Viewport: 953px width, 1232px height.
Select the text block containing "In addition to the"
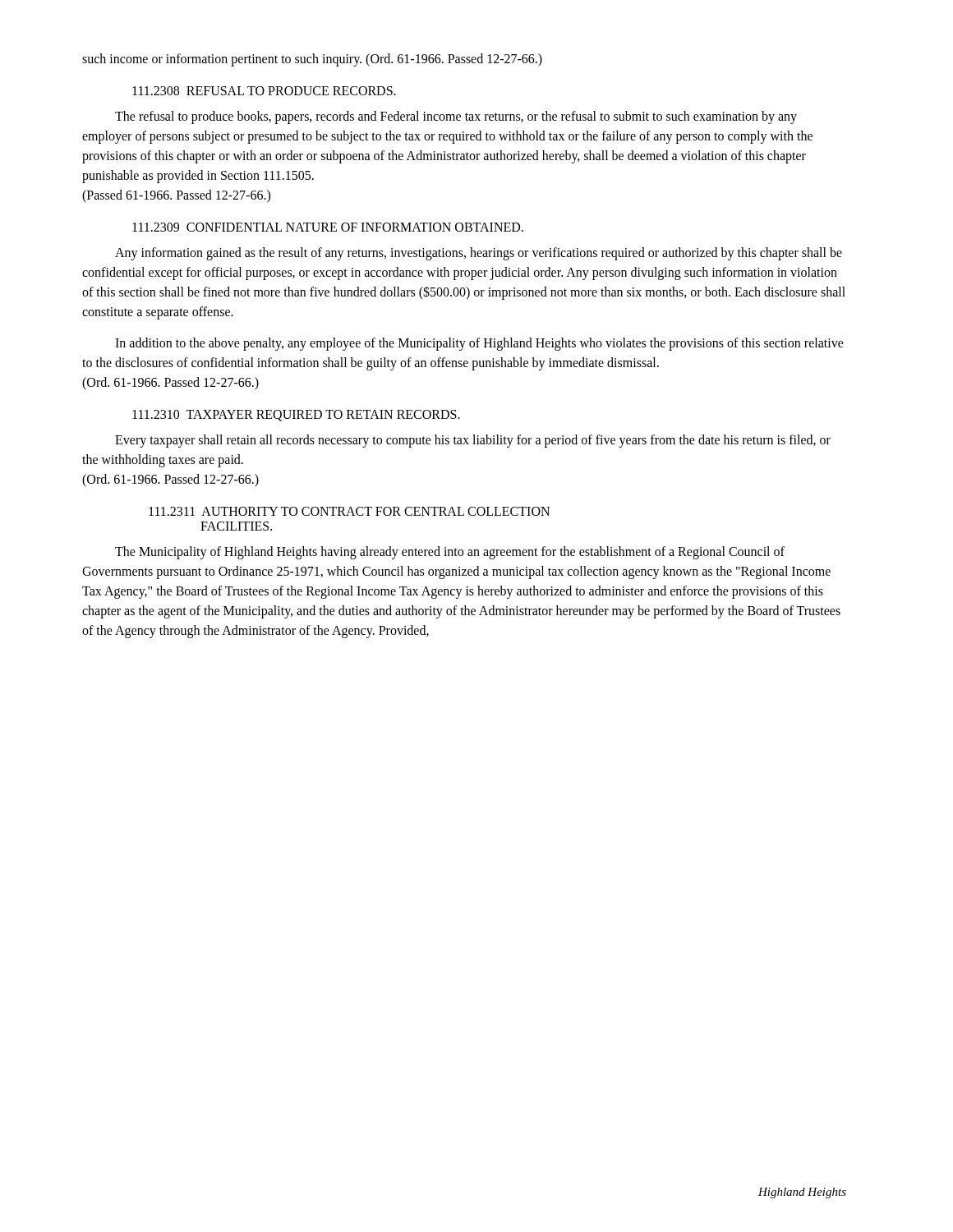tap(464, 361)
